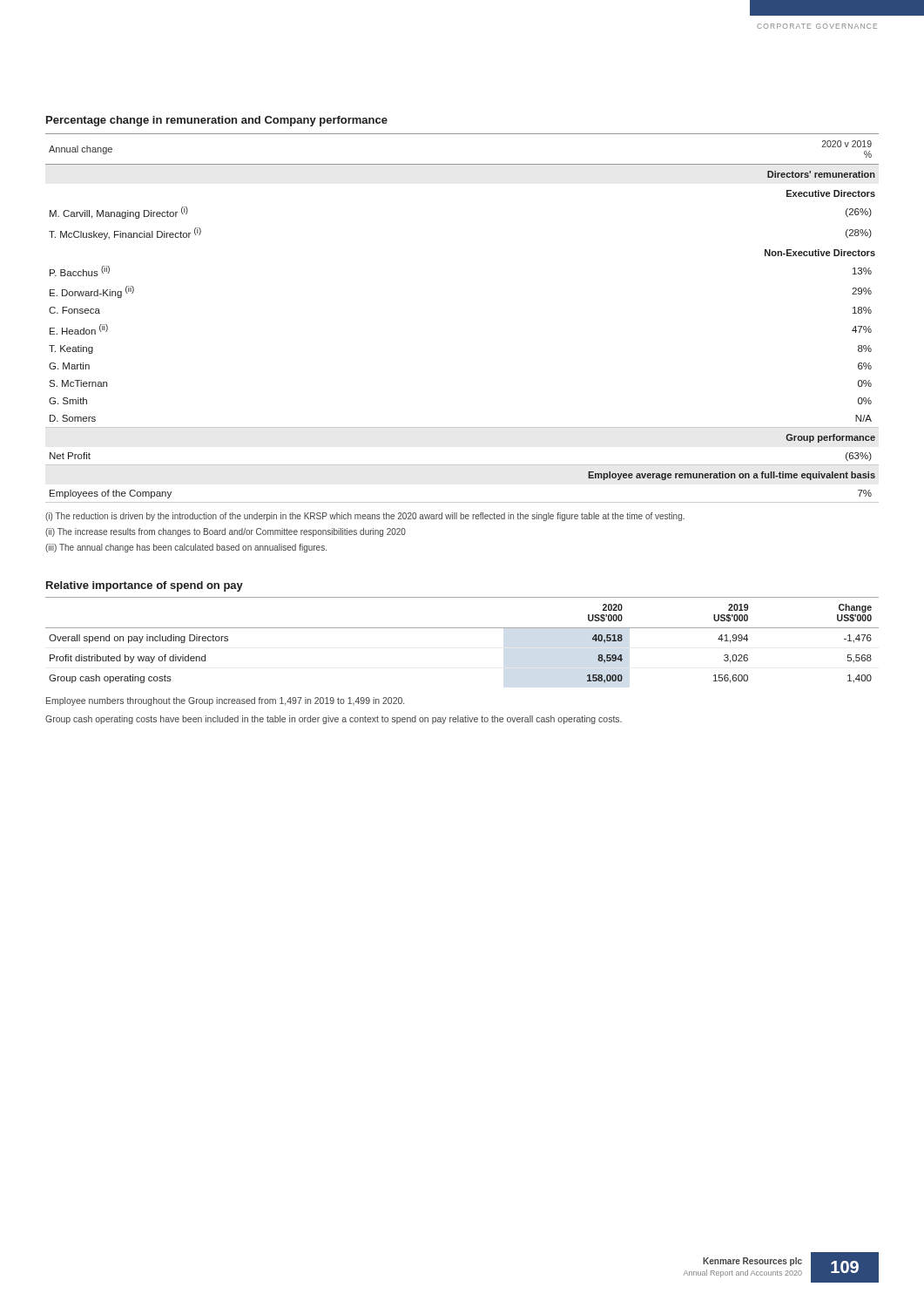This screenshot has width=924, height=1307.
Task: Select the footnote containing "(i) The reduction is driven by the introduction"
Action: 365,517
